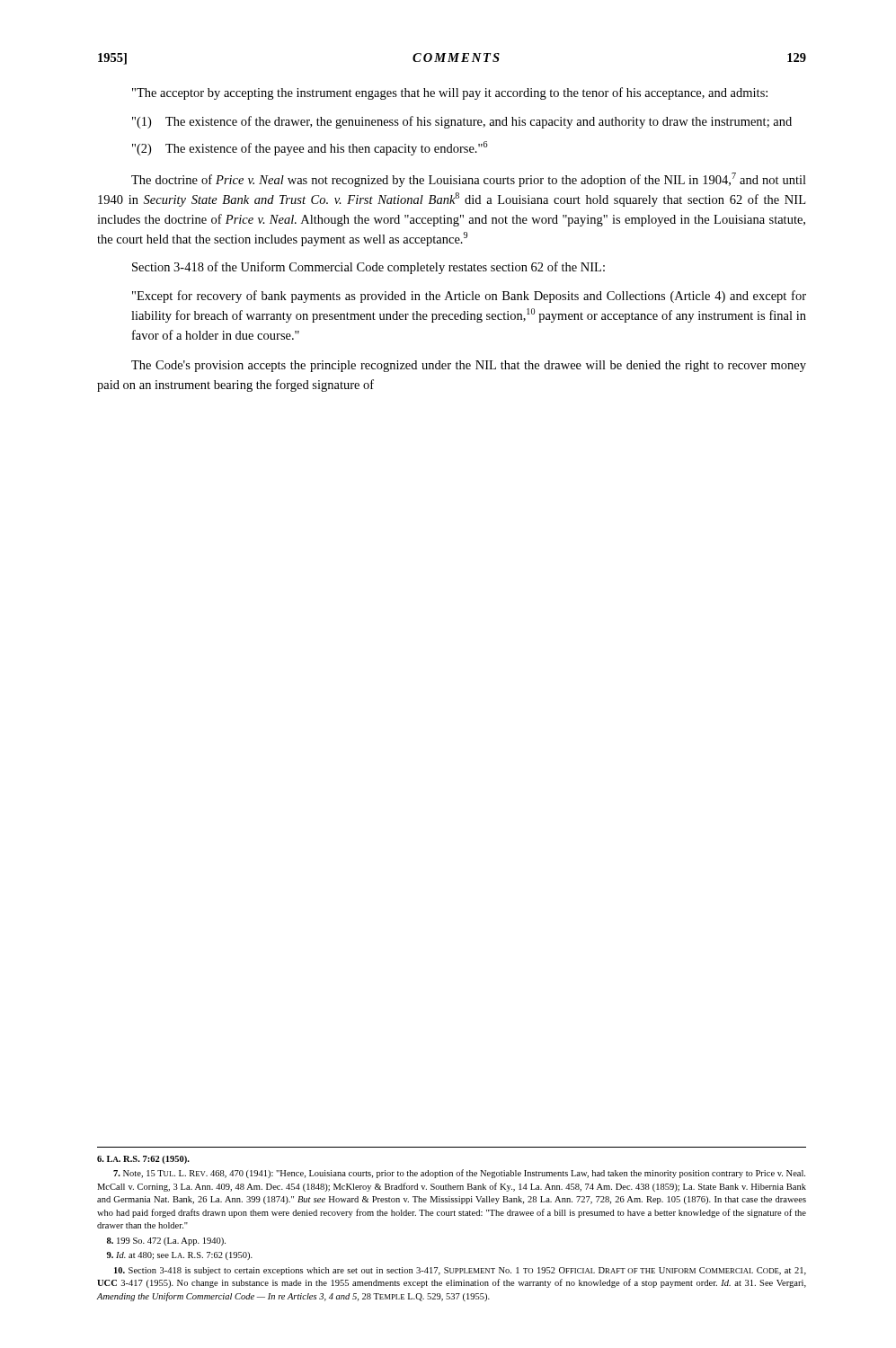This screenshot has width=896, height=1348.
Task: Find the list item that says ""(1) The existence of the drawer, the genuineness"
Action: point(469,122)
